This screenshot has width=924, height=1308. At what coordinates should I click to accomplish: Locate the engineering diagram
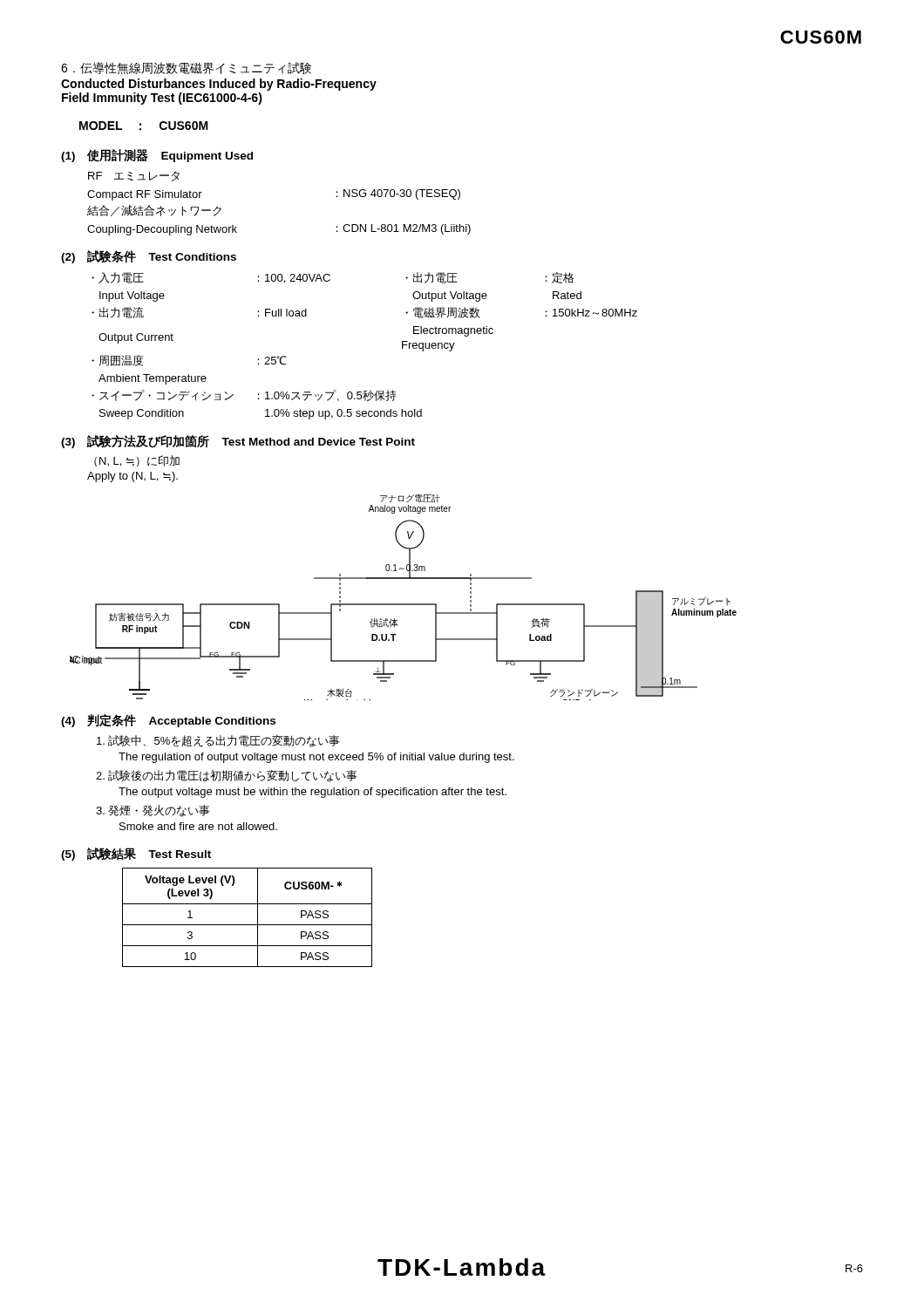[466, 597]
